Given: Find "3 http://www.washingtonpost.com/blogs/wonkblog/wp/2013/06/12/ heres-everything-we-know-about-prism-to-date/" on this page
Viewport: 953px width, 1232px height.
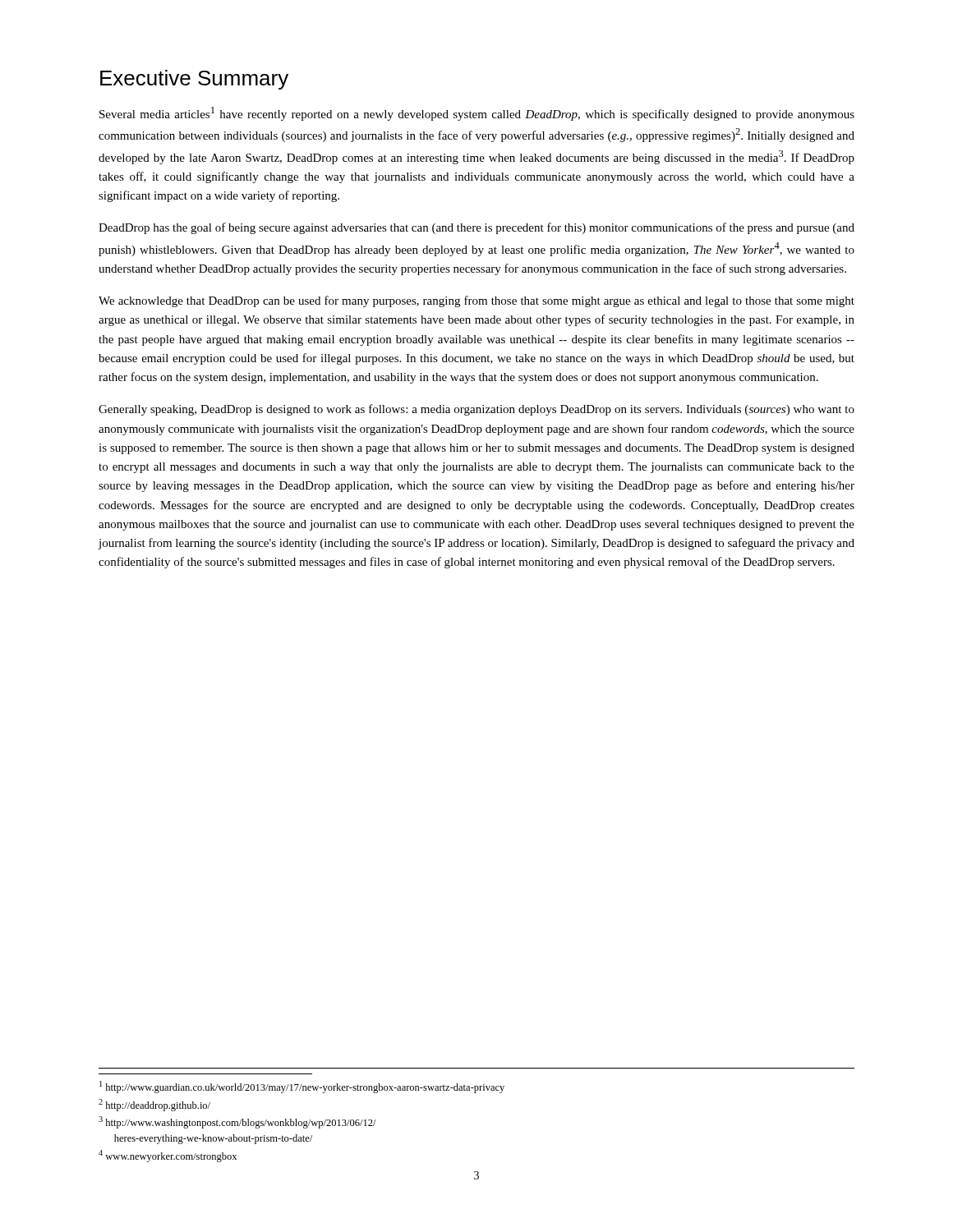Looking at the screenshot, I should pyautogui.click(x=237, y=1130).
